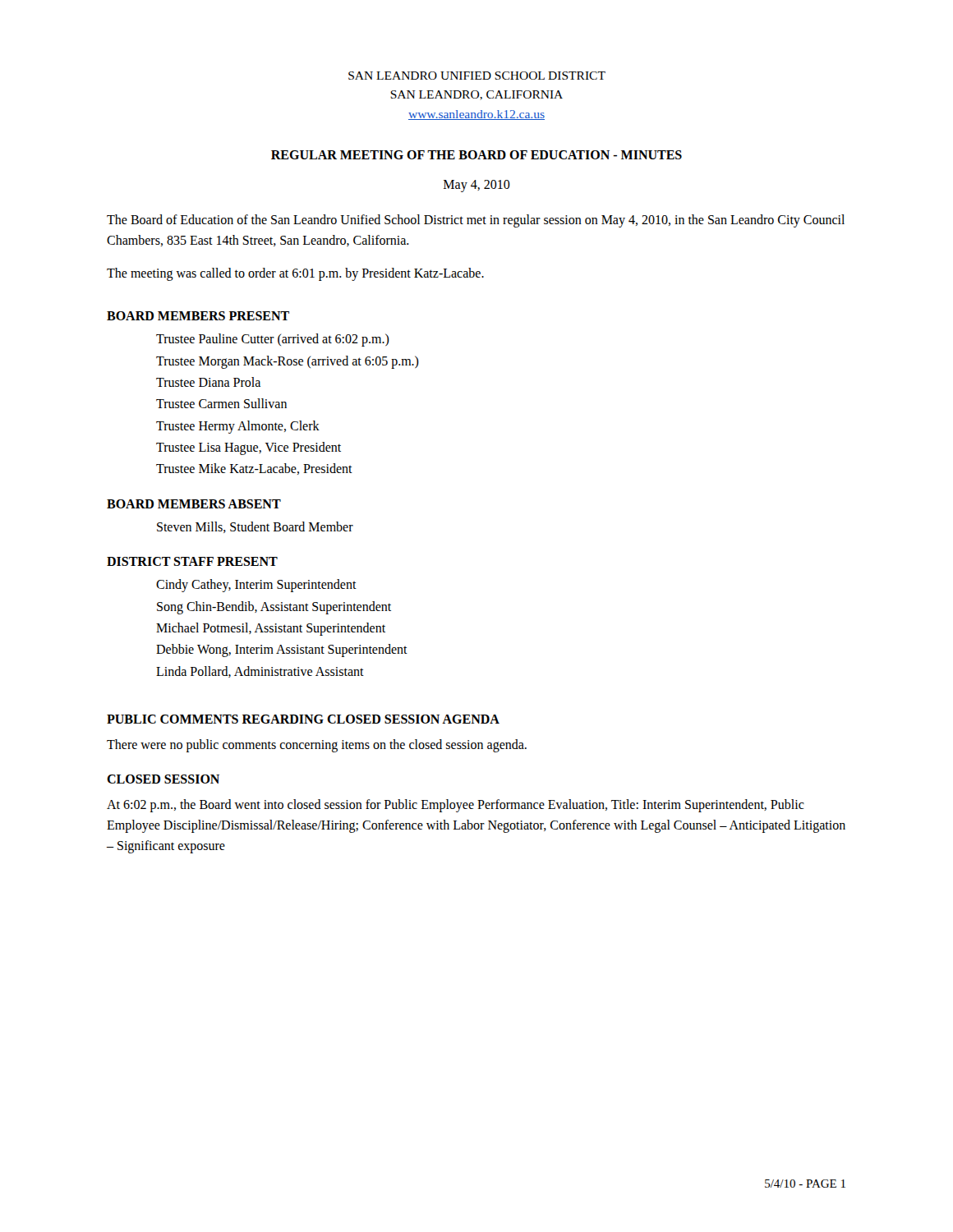
Task: Find the text block containing "The Board of Education of the San"
Action: (476, 230)
